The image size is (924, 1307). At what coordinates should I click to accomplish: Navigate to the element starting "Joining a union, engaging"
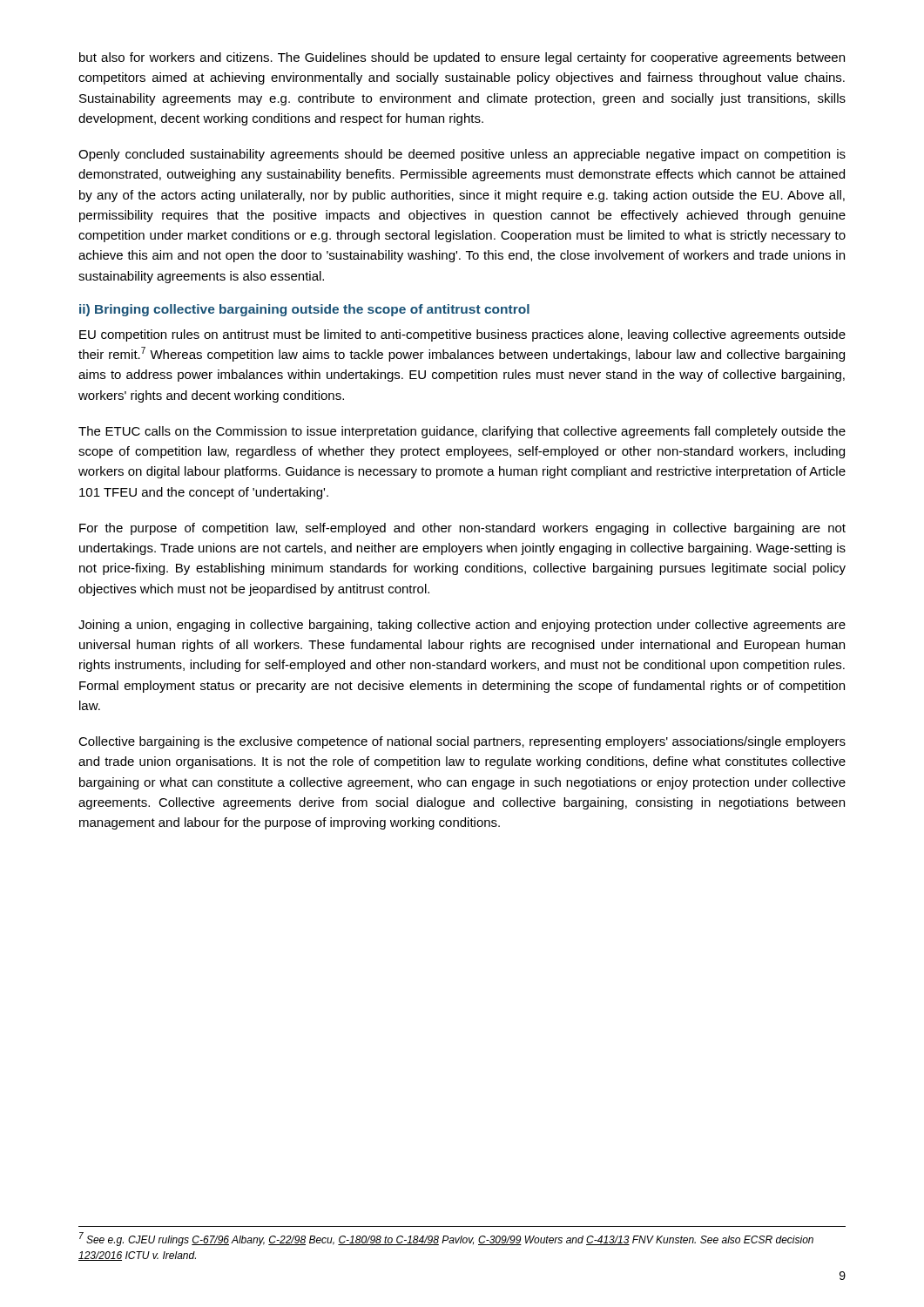(462, 665)
